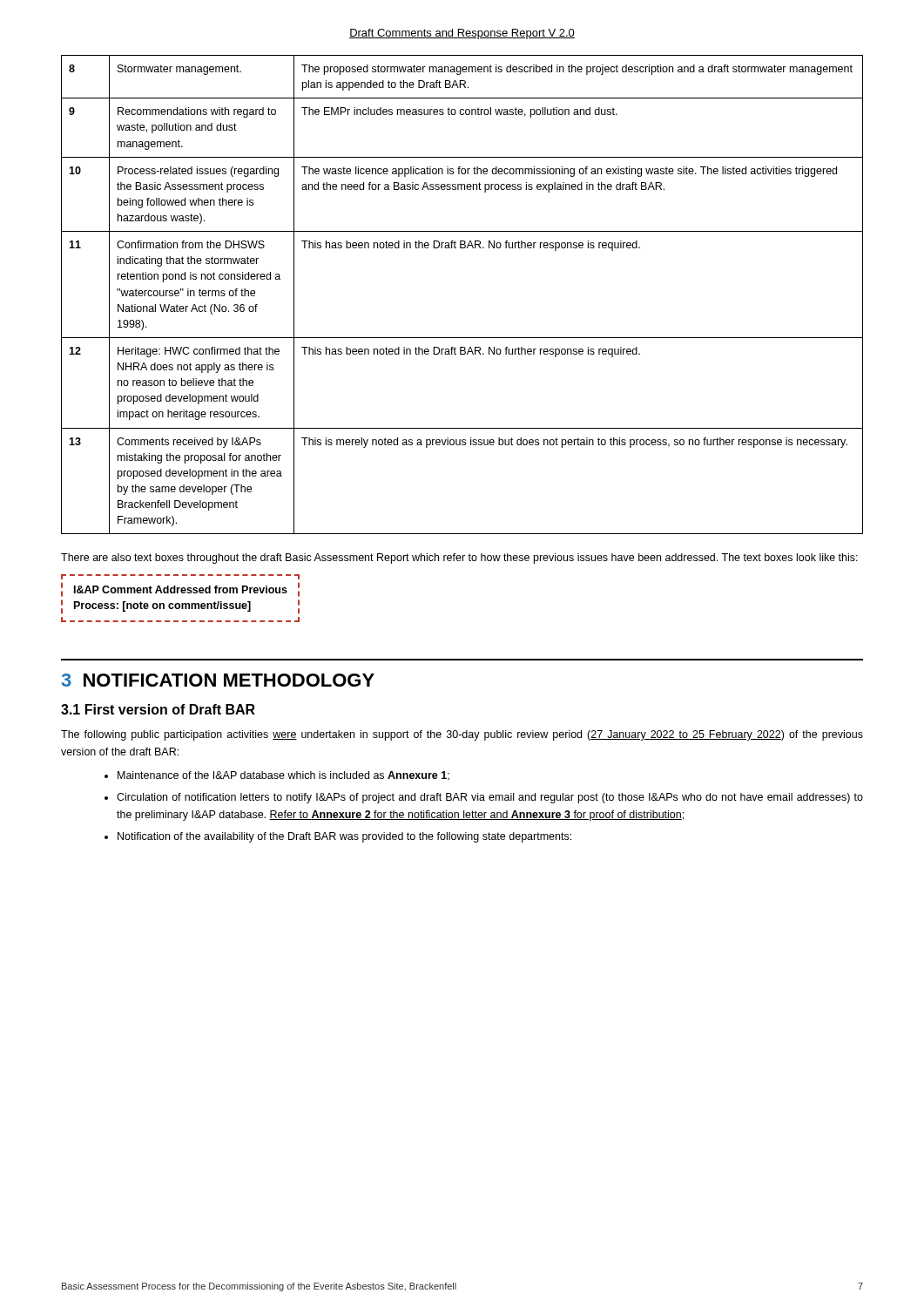Click on the section header containing "3.1 First version of"
924x1307 pixels.
pos(158,710)
